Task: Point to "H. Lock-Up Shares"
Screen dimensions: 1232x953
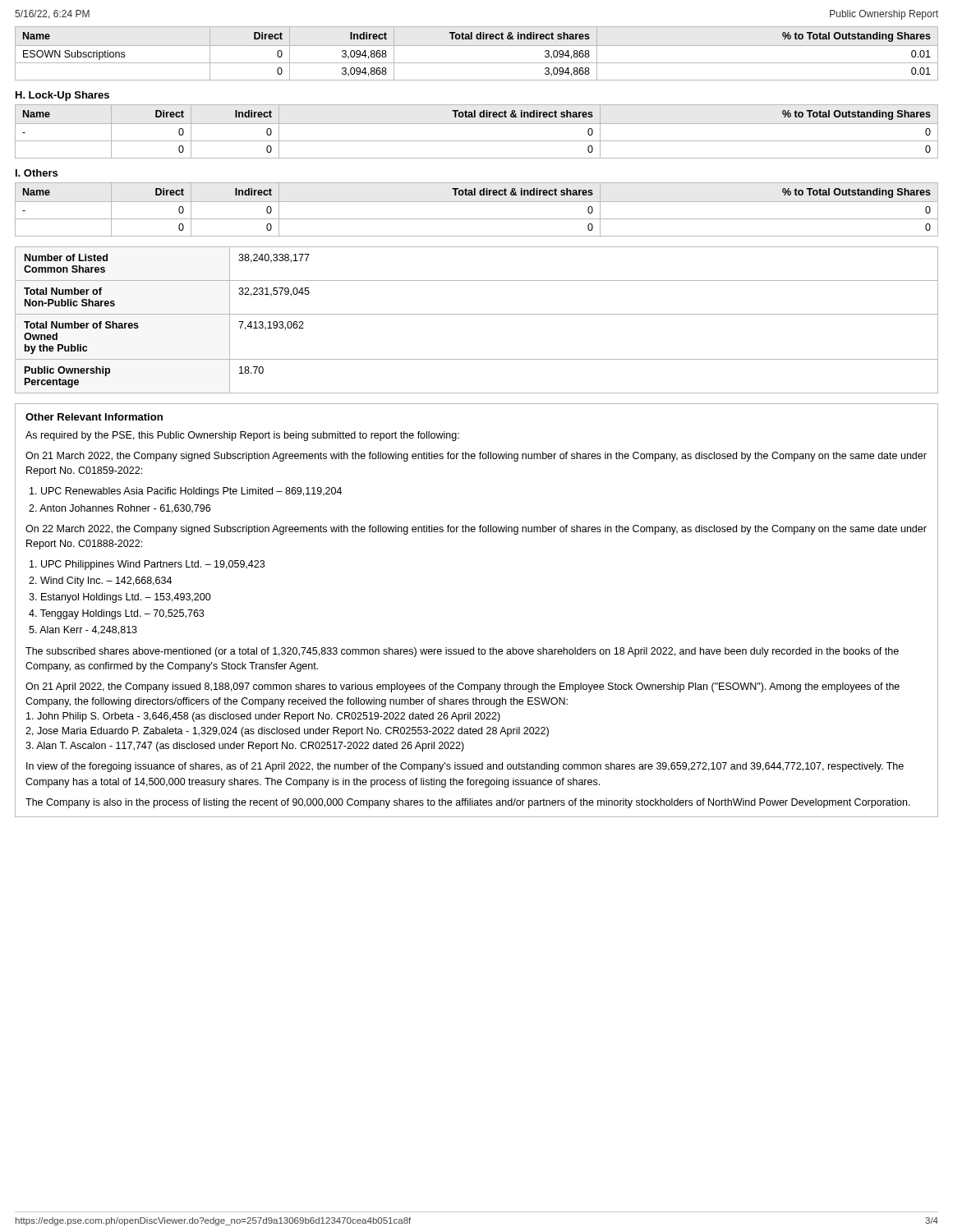Action: pos(62,95)
